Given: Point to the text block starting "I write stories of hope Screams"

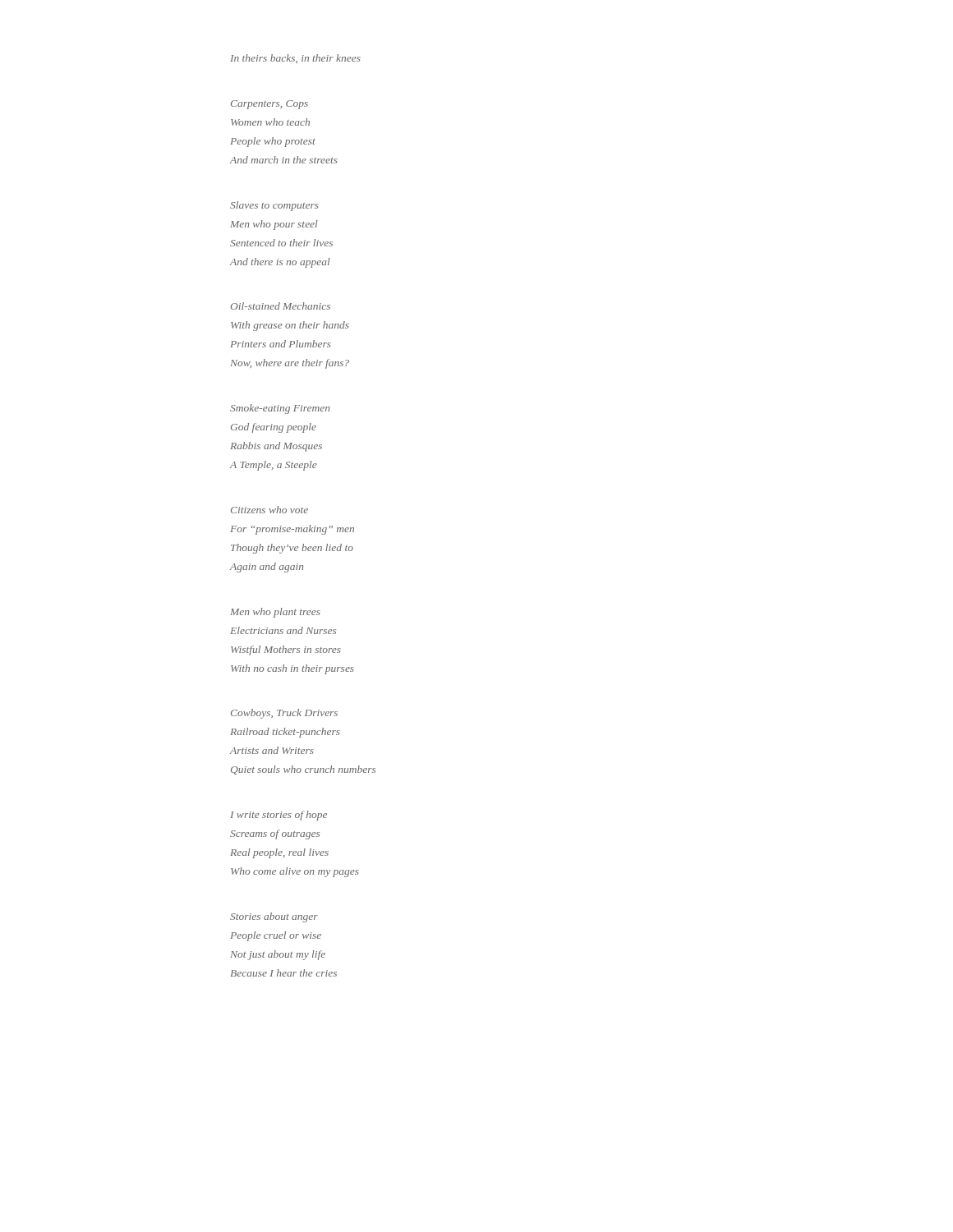Looking at the screenshot, I should coord(295,843).
